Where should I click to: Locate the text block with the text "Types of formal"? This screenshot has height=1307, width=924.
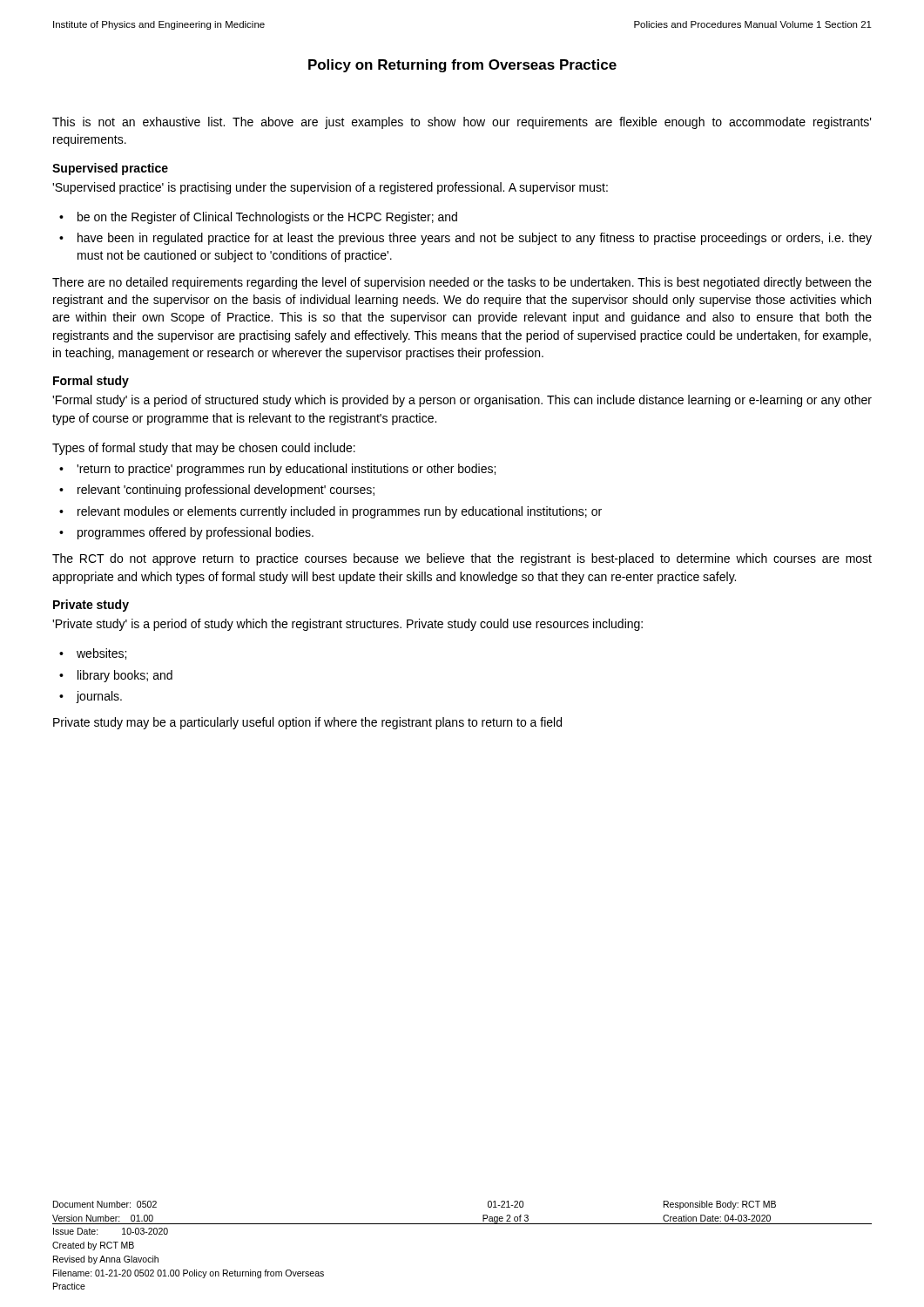[x=204, y=448]
